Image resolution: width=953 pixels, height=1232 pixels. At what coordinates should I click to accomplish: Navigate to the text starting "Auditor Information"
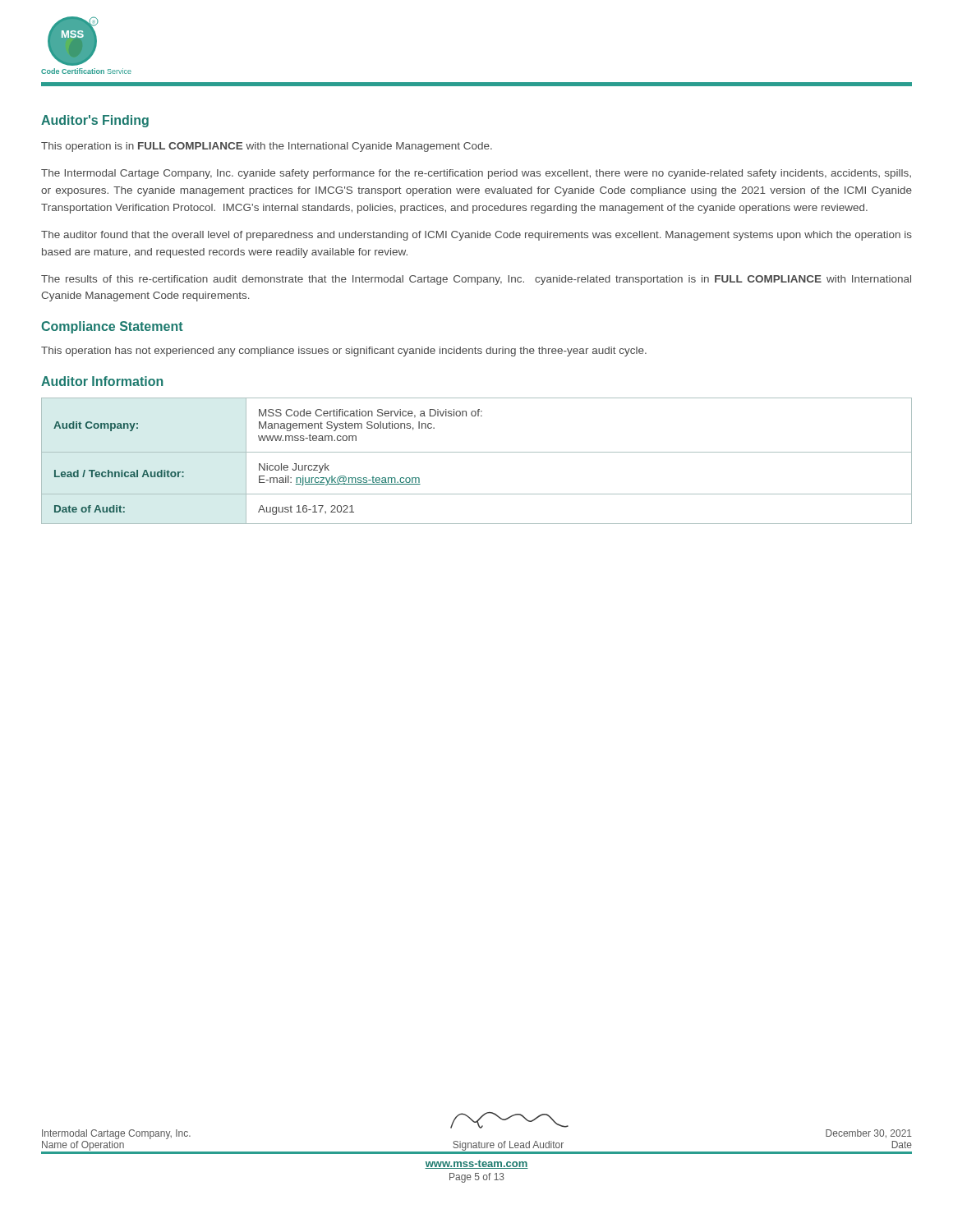[102, 382]
